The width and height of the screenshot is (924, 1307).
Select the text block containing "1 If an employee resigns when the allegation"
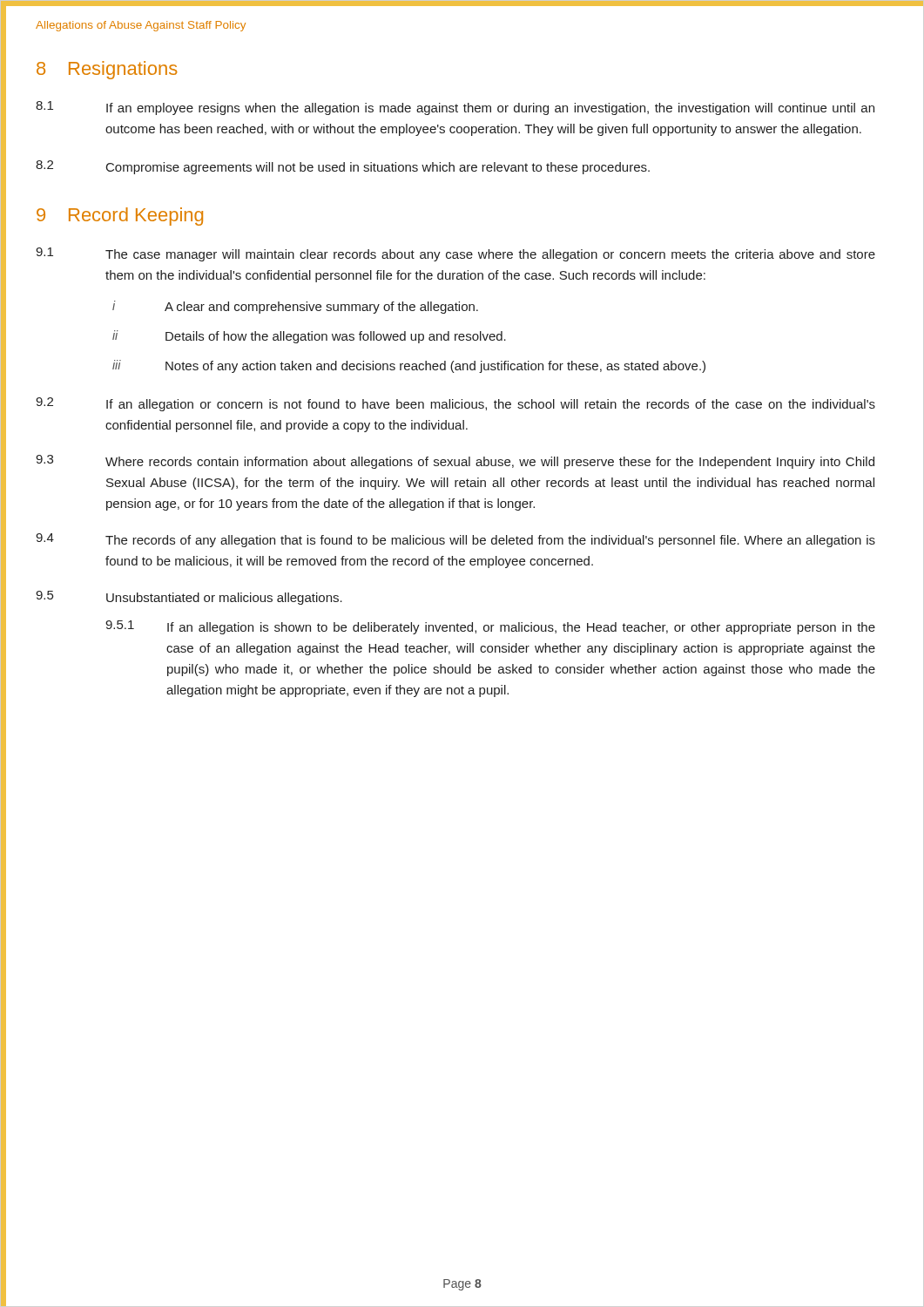[455, 119]
